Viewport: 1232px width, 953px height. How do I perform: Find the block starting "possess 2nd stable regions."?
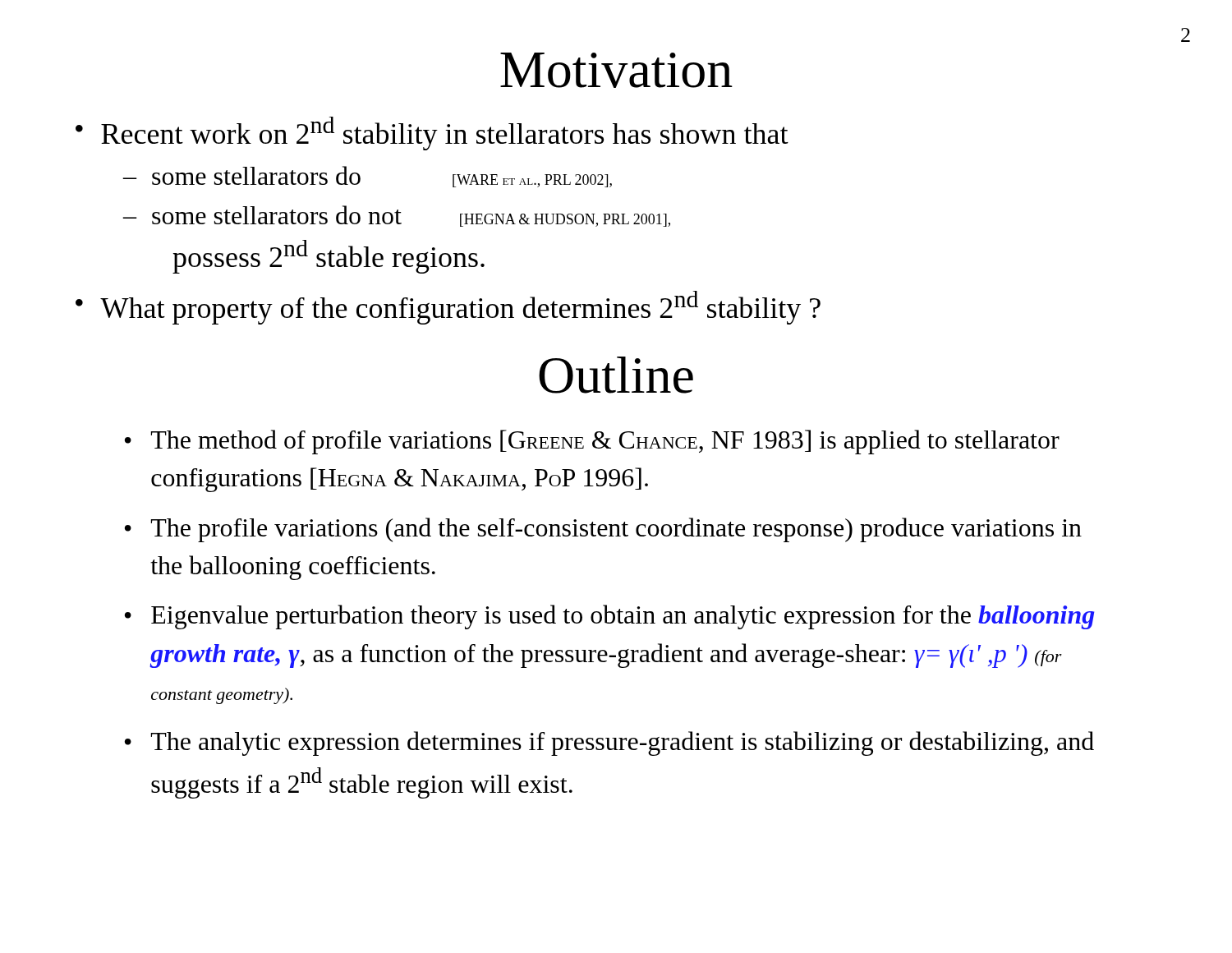tap(329, 254)
